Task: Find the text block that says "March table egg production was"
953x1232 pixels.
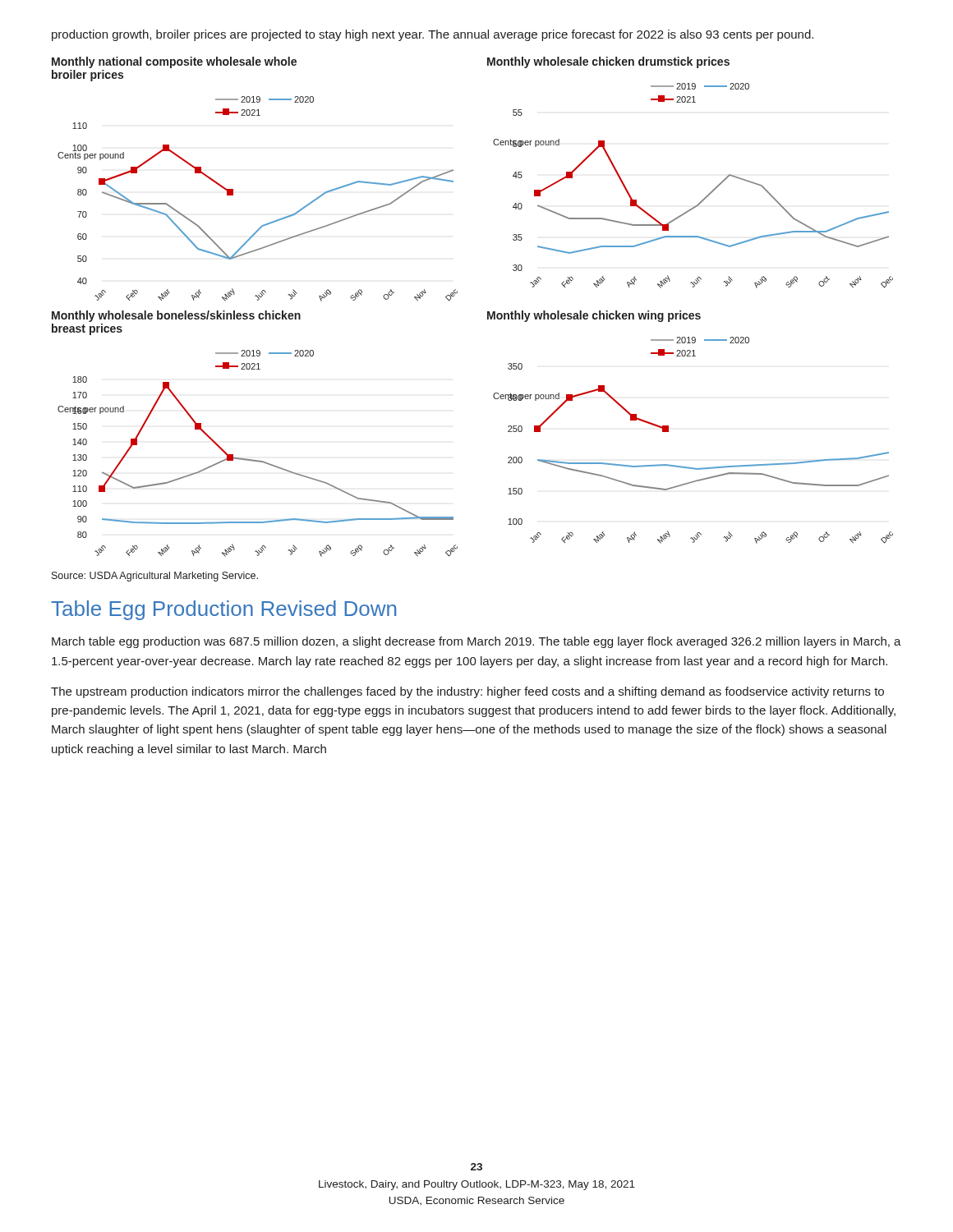Action: coord(476,651)
